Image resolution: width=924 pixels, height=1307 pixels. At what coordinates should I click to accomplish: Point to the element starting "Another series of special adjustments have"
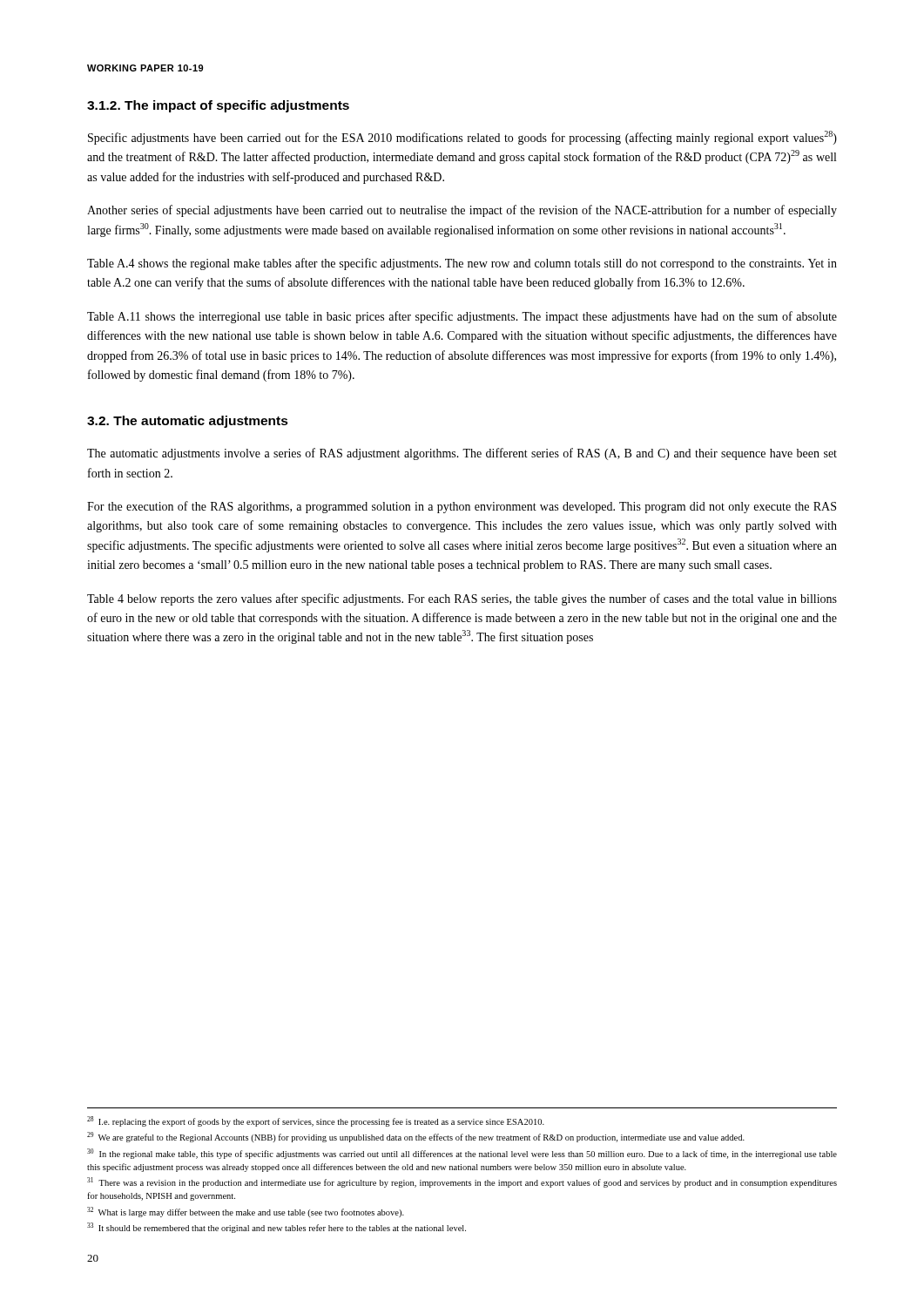point(462,220)
